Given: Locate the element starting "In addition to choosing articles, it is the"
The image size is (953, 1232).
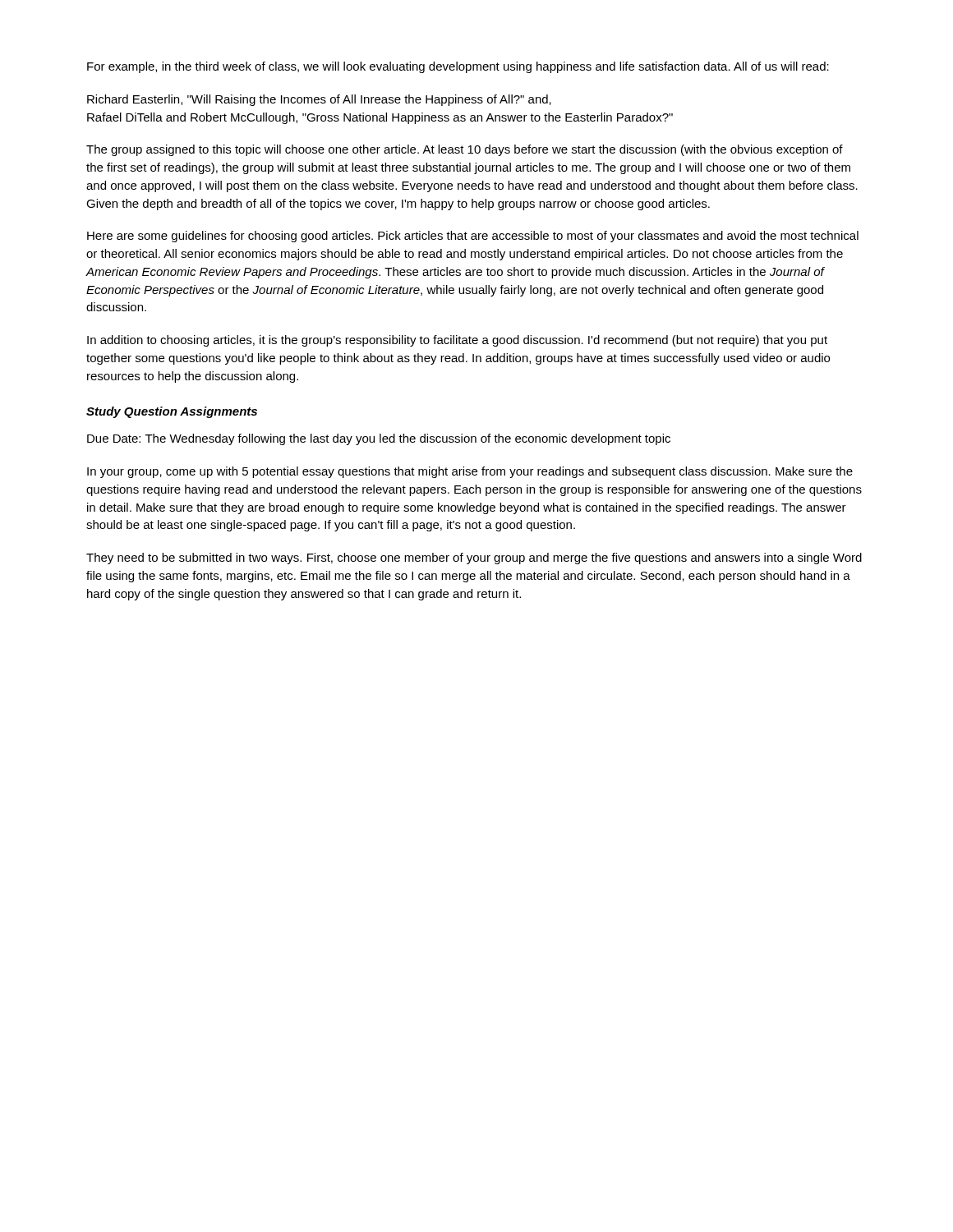Looking at the screenshot, I should 458,357.
